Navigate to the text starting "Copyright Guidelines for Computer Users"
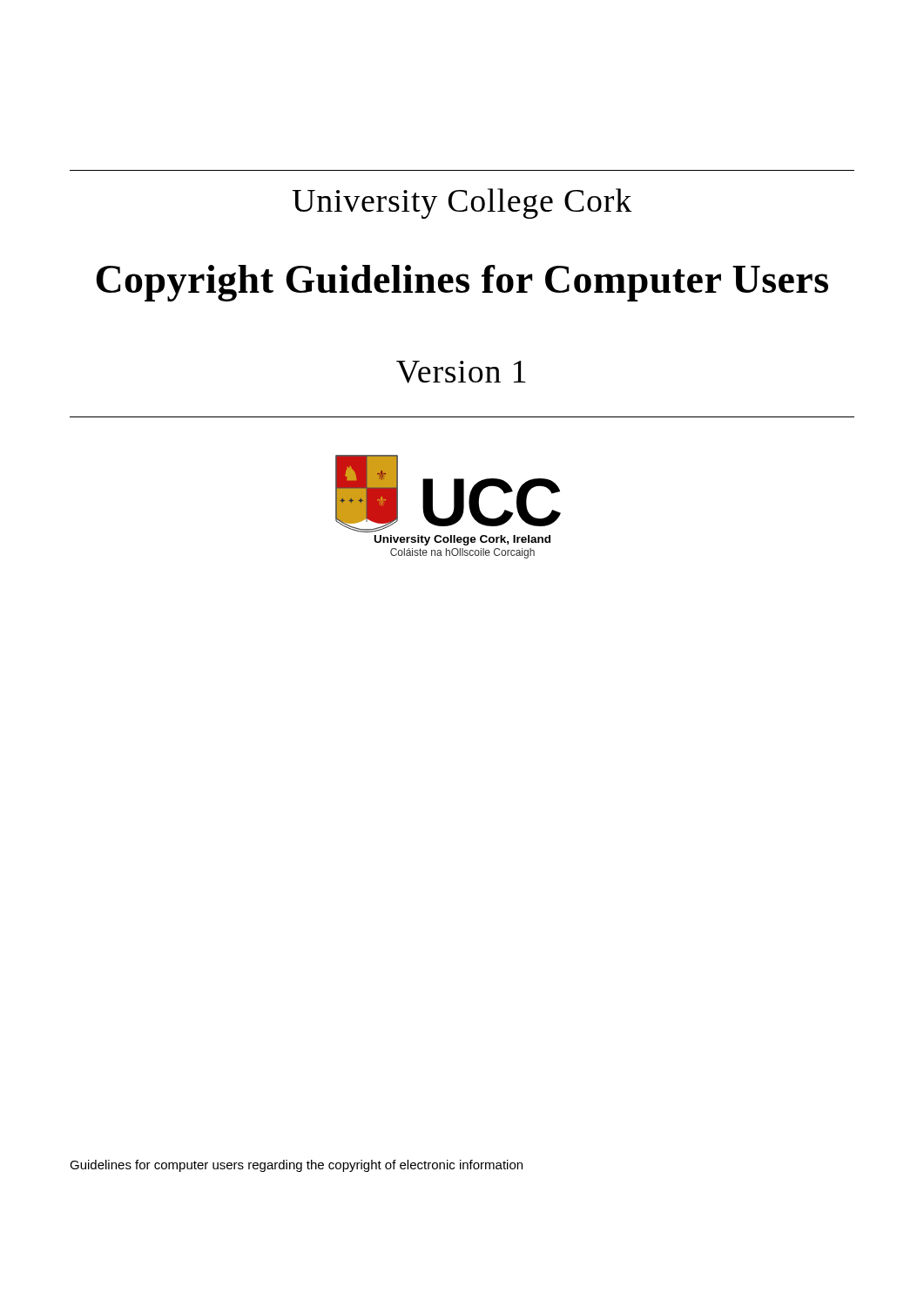Screen dimensions: 1307x924 (x=462, y=279)
